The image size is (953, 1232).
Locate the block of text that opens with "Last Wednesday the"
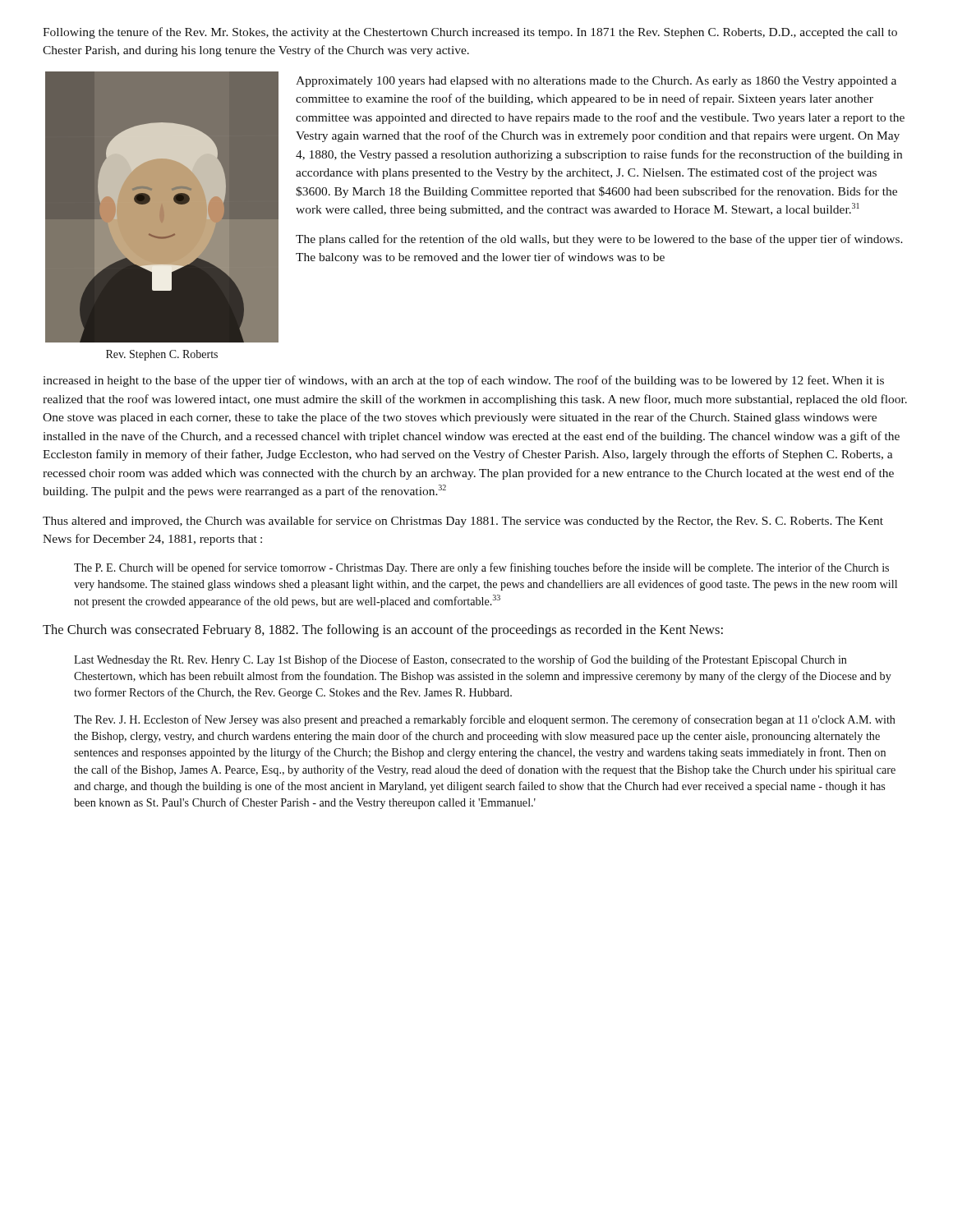pyautogui.click(x=483, y=676)
